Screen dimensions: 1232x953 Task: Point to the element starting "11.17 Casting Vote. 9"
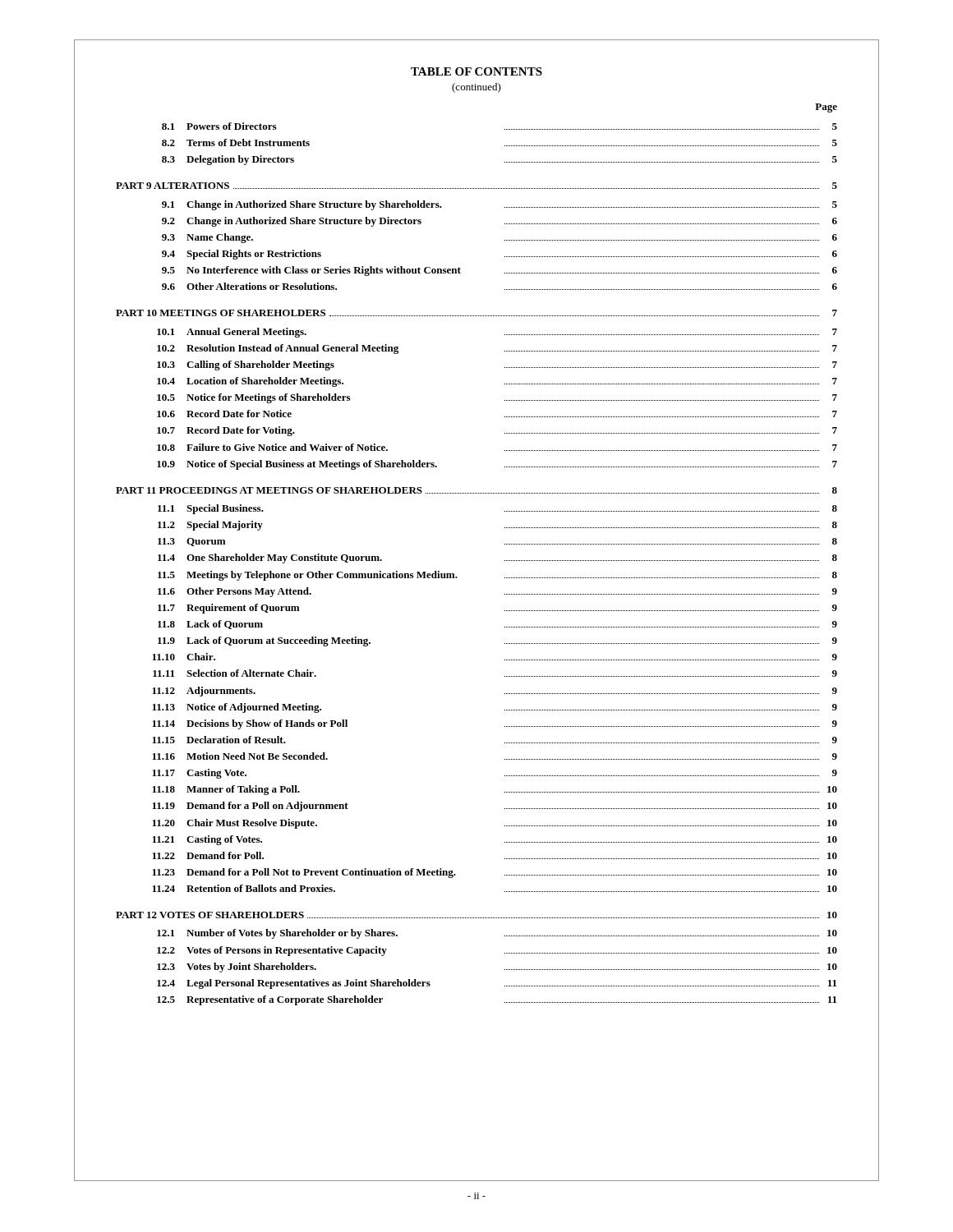click(167, 773)
